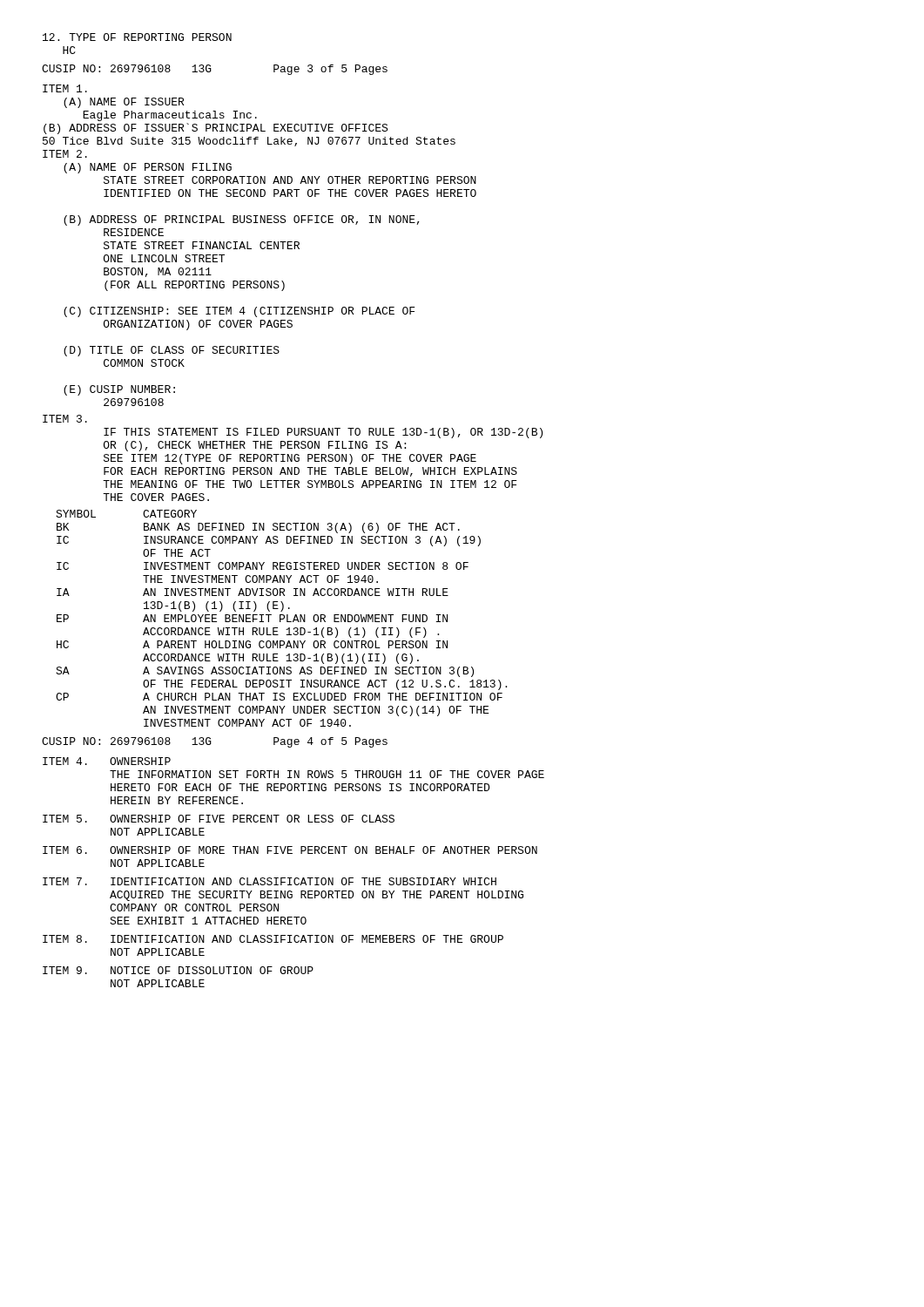Locate the region starting "ITEM 4. OWNERSHIP"
Image resolution: width=924 pixels, height=1307 pixels.
462,782
